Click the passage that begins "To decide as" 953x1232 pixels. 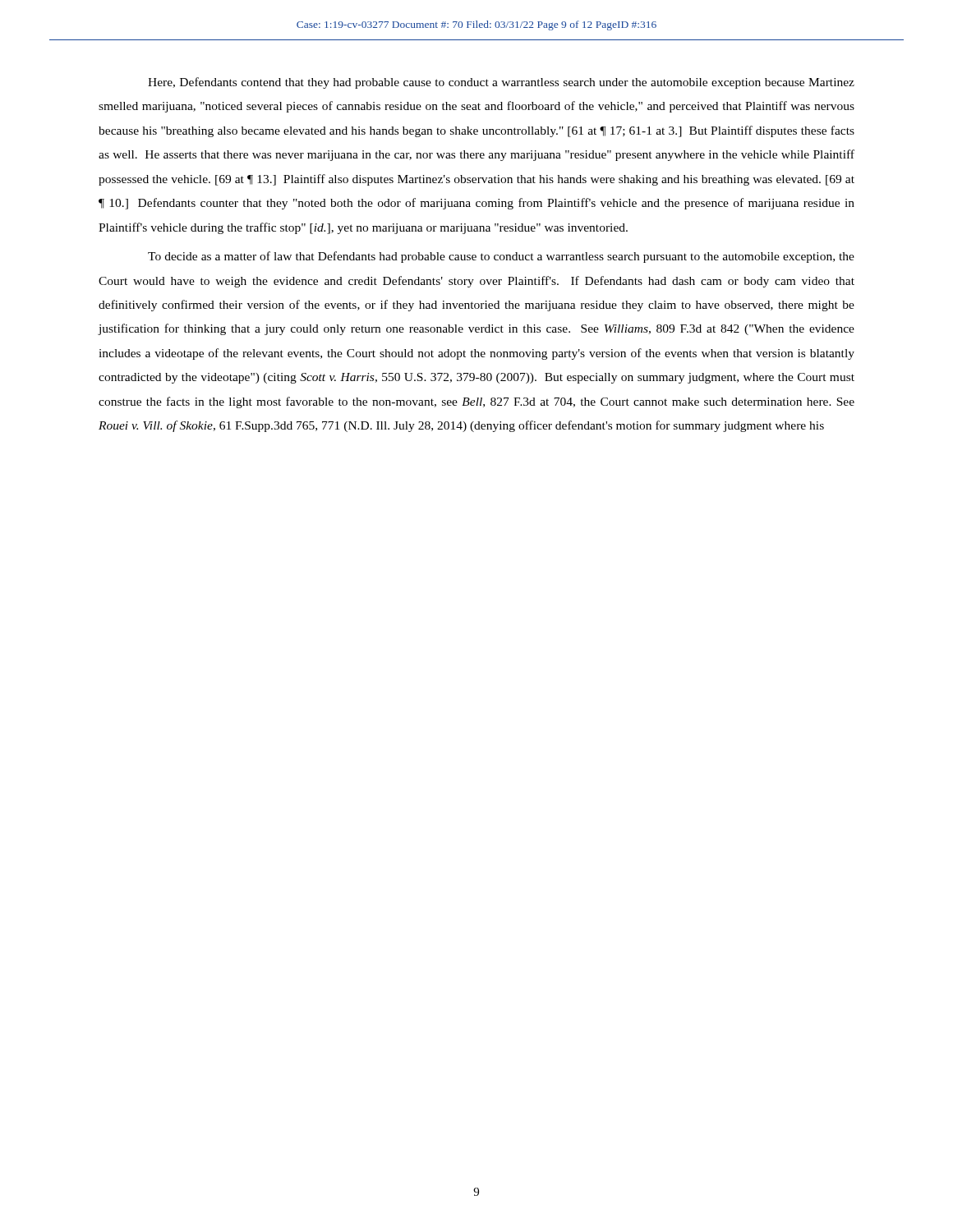[476, 341]
